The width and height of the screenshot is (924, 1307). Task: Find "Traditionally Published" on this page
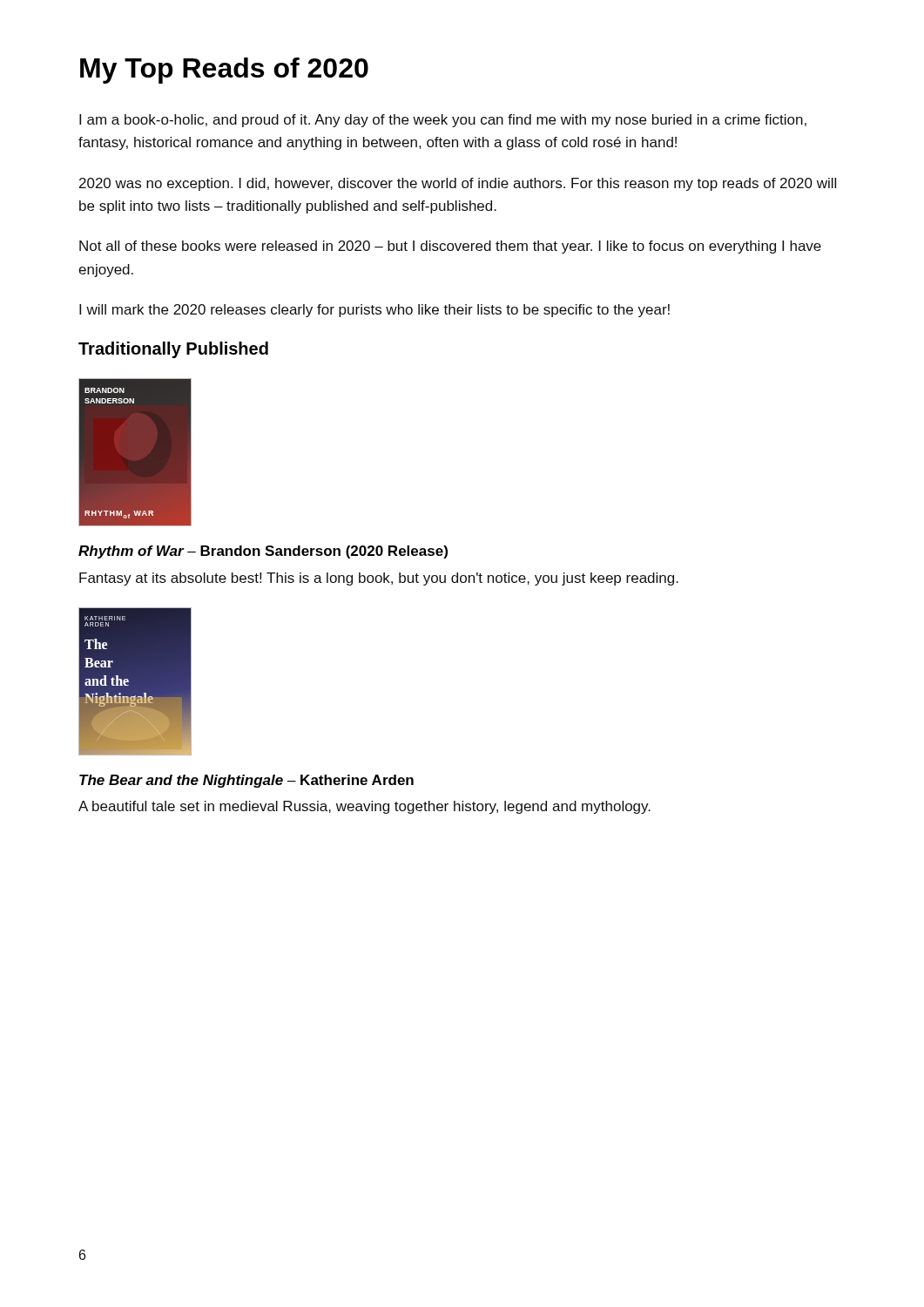[174, 349]
